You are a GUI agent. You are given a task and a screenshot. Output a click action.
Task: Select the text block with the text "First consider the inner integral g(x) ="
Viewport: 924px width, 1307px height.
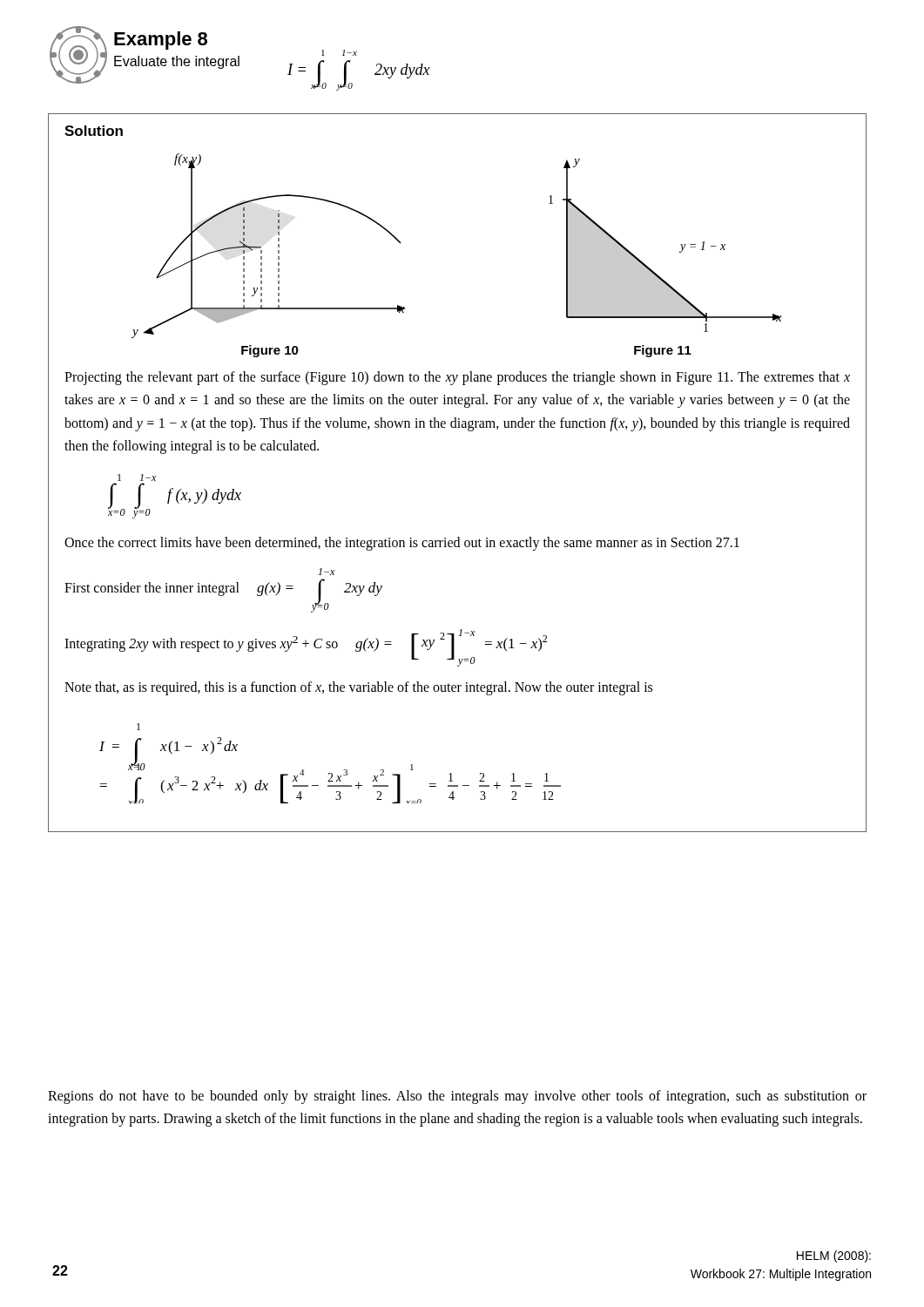pyautogui.click(x=265, y=588)
